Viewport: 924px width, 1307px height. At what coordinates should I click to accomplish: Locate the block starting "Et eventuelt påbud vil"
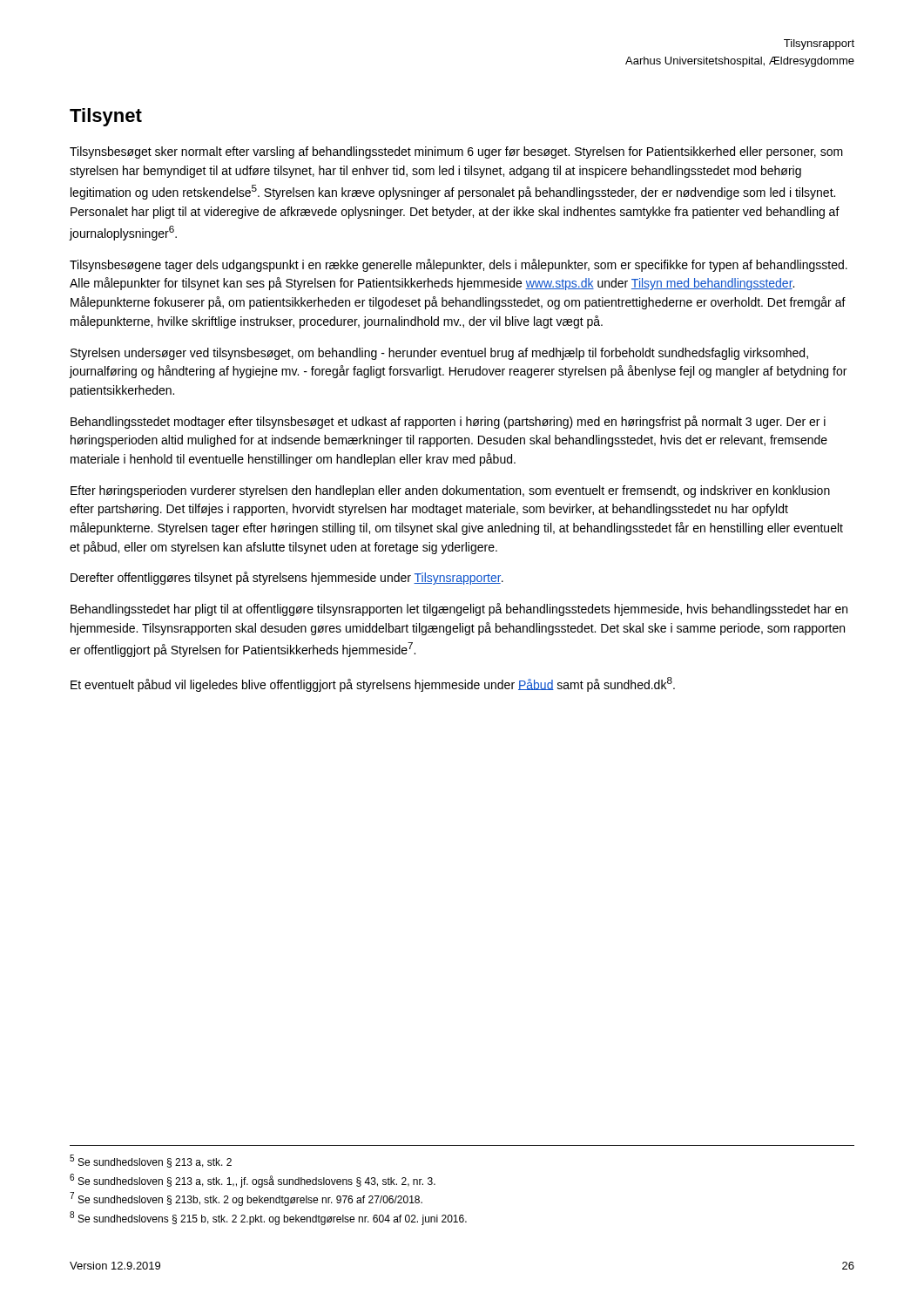[462, 683]
